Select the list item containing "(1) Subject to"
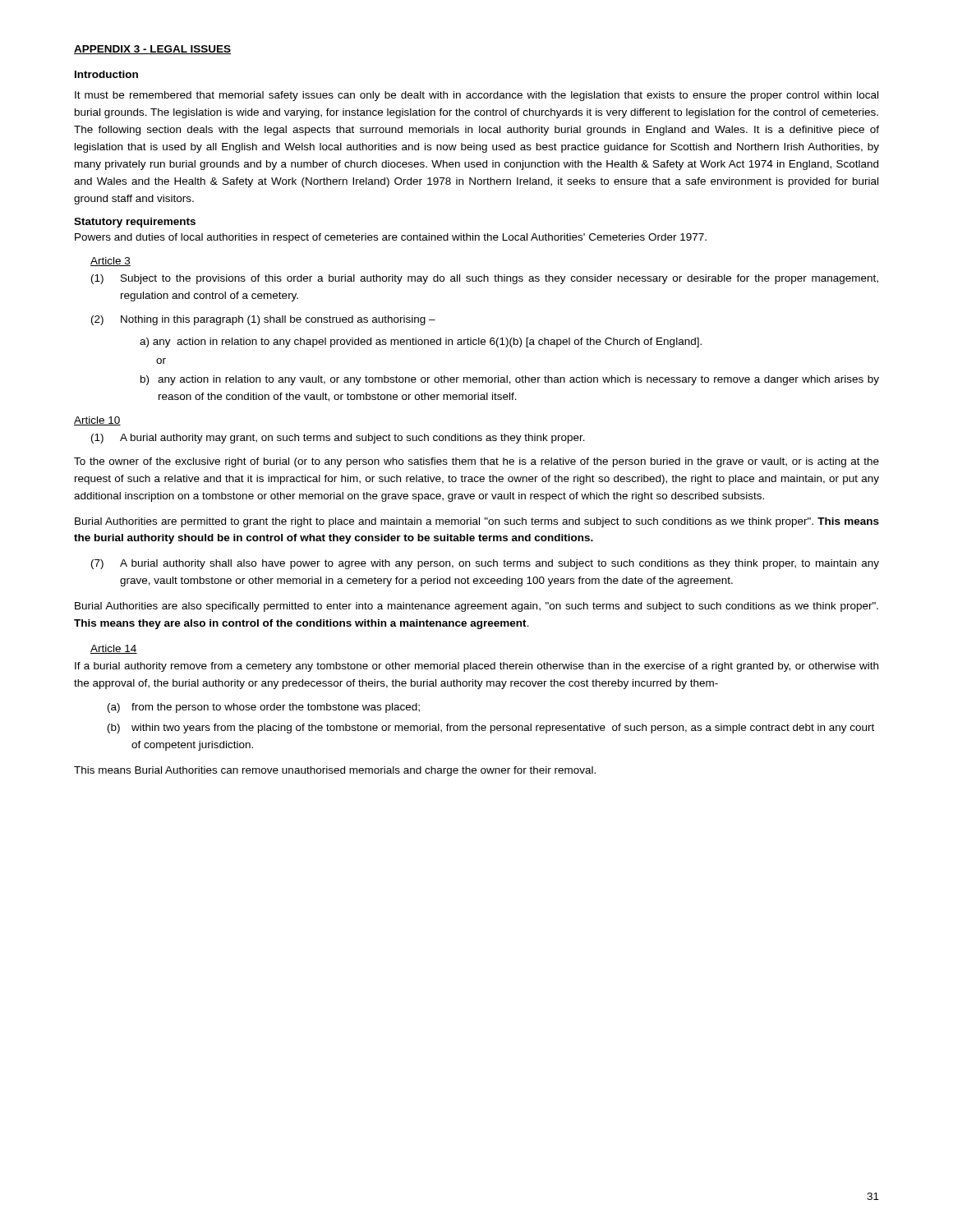This screenshot has height=1232, width=953. [476, 288]
